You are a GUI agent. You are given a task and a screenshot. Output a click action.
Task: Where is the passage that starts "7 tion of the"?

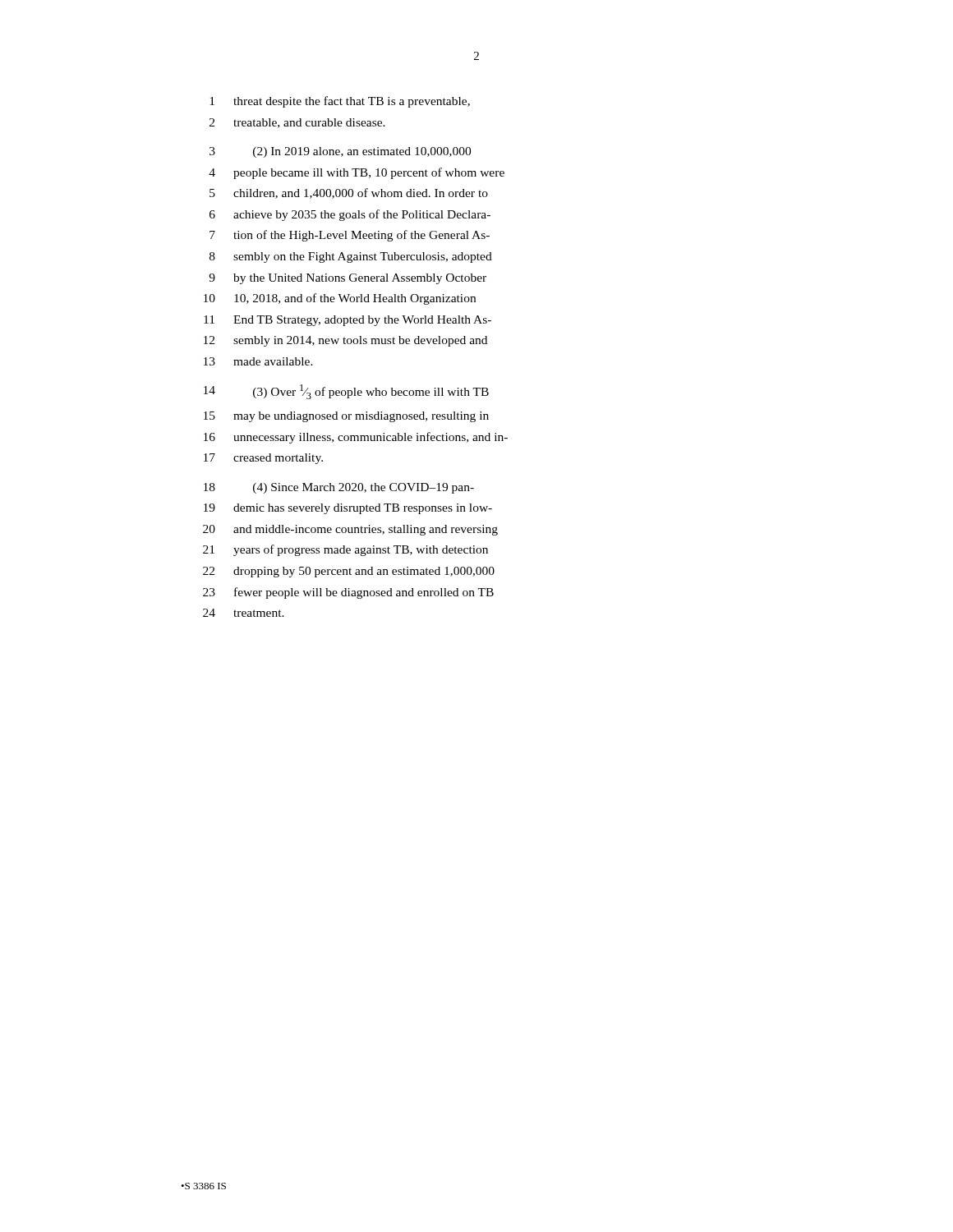(350, 236)
